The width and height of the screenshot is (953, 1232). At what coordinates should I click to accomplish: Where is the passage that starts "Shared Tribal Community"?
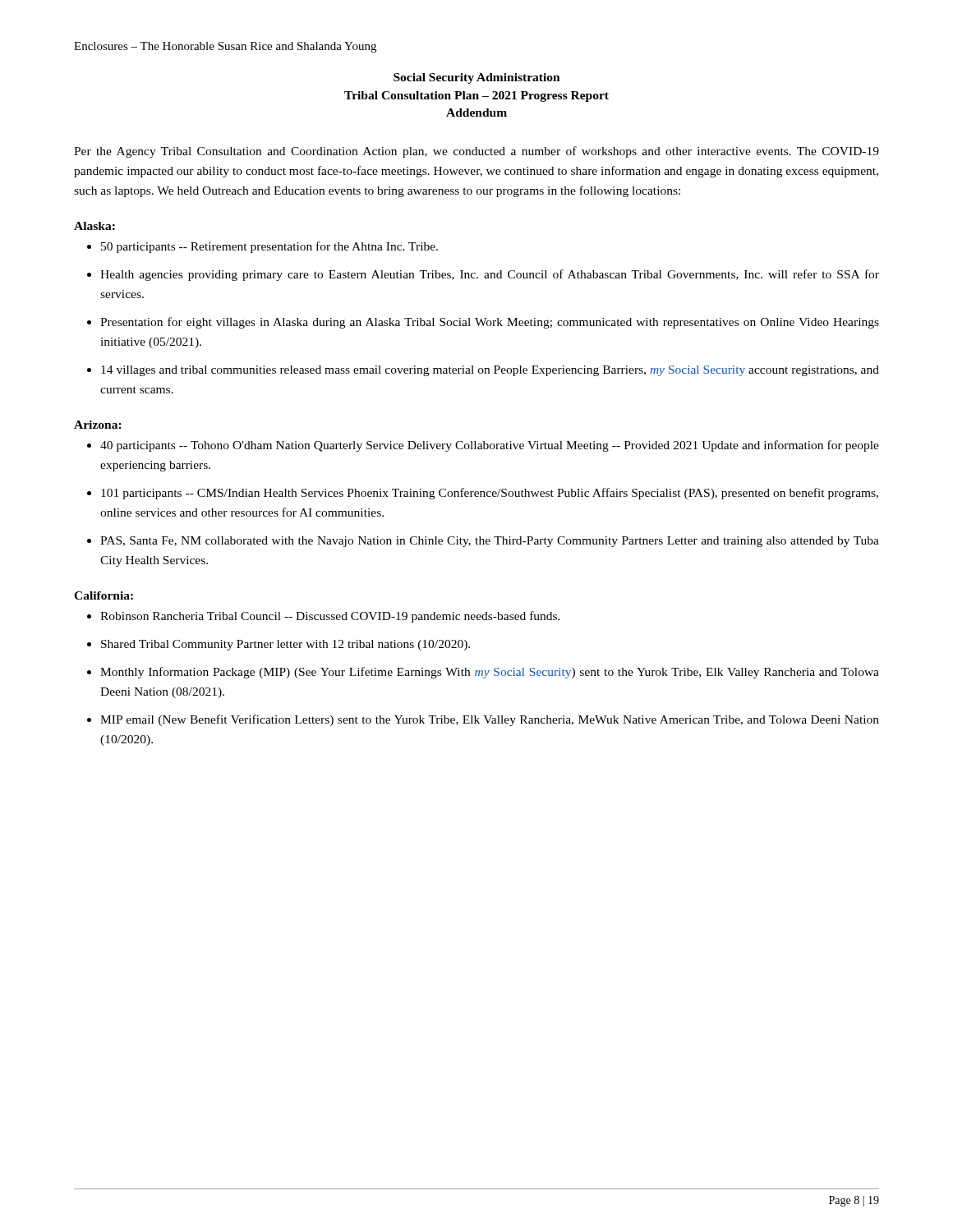285,645
